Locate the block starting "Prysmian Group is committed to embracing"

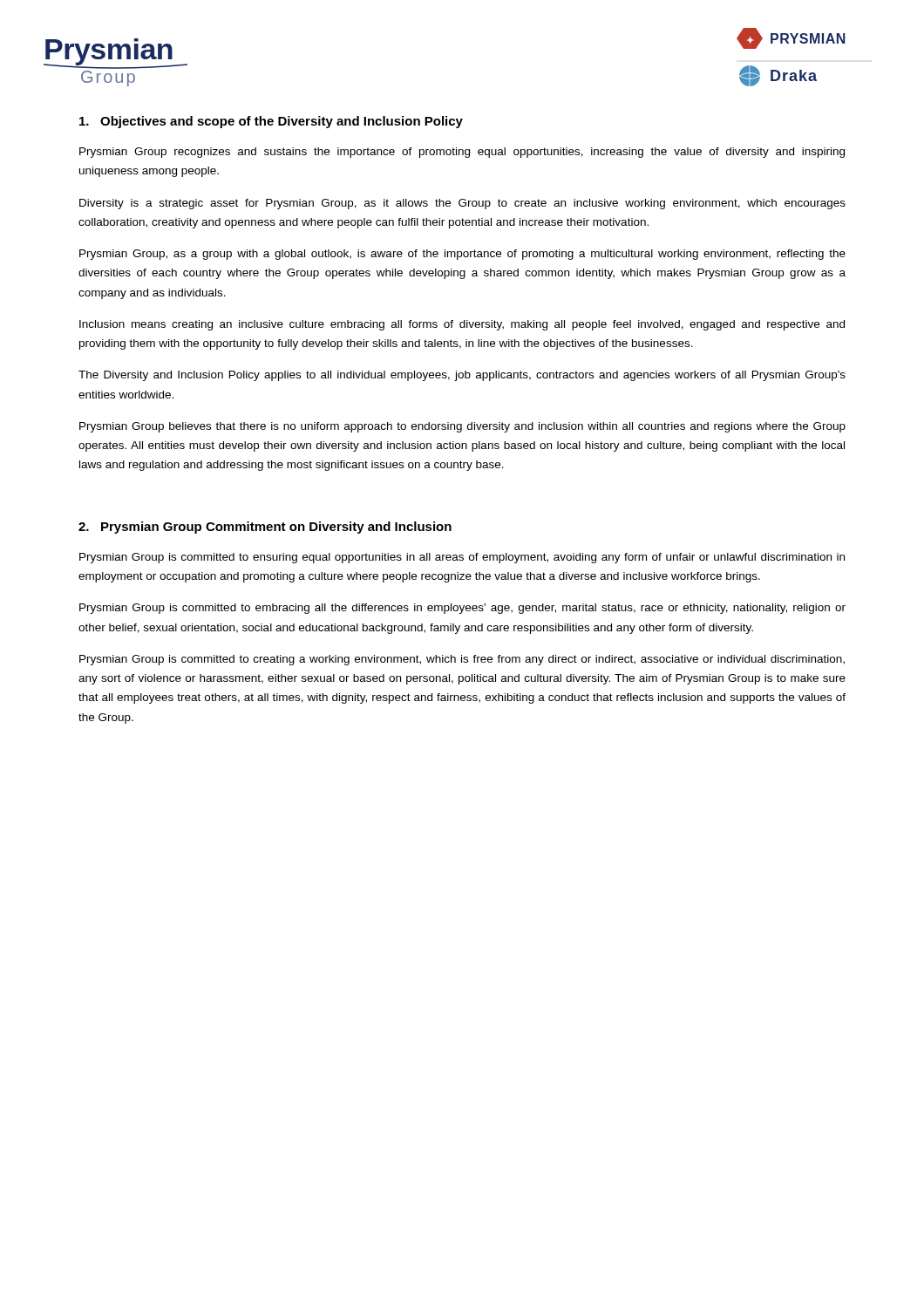pyautogui.click(x=462, y=617)
